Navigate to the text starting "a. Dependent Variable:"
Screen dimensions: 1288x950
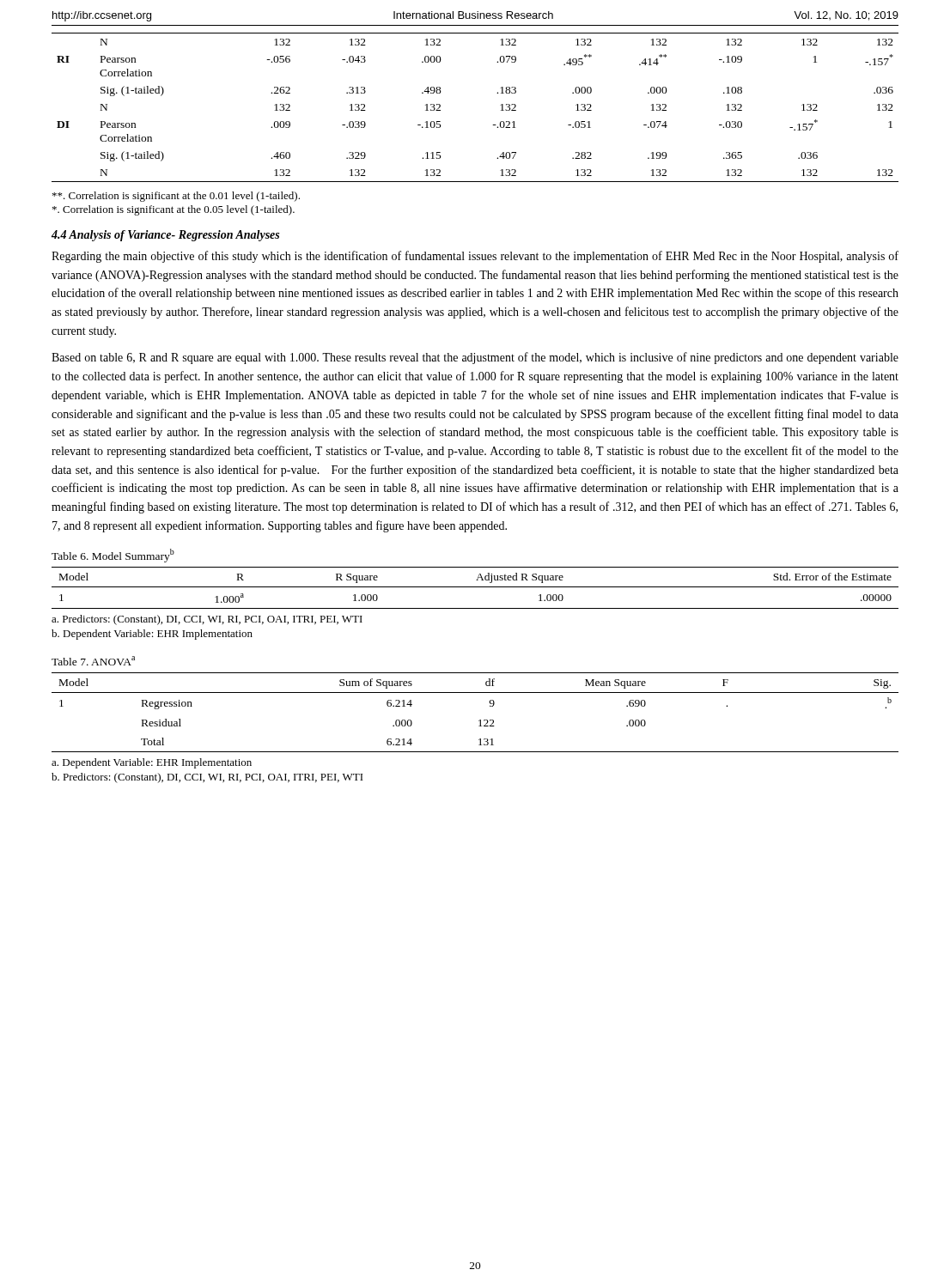(x=152, y=762)
